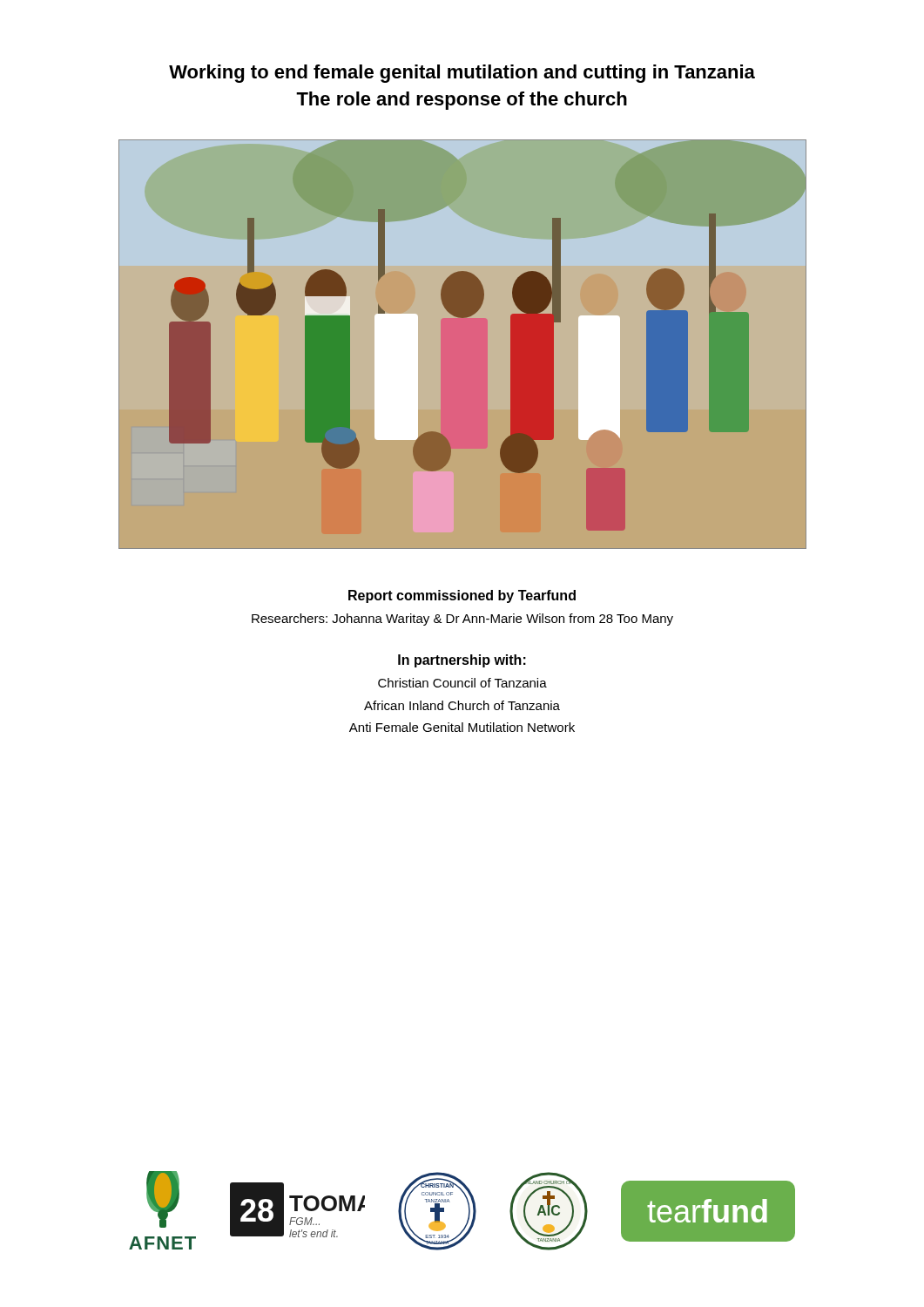924x1307 pixels.
Task: Point to the title beginning "Working to end female genital"
Action: (x=462, y=86)
